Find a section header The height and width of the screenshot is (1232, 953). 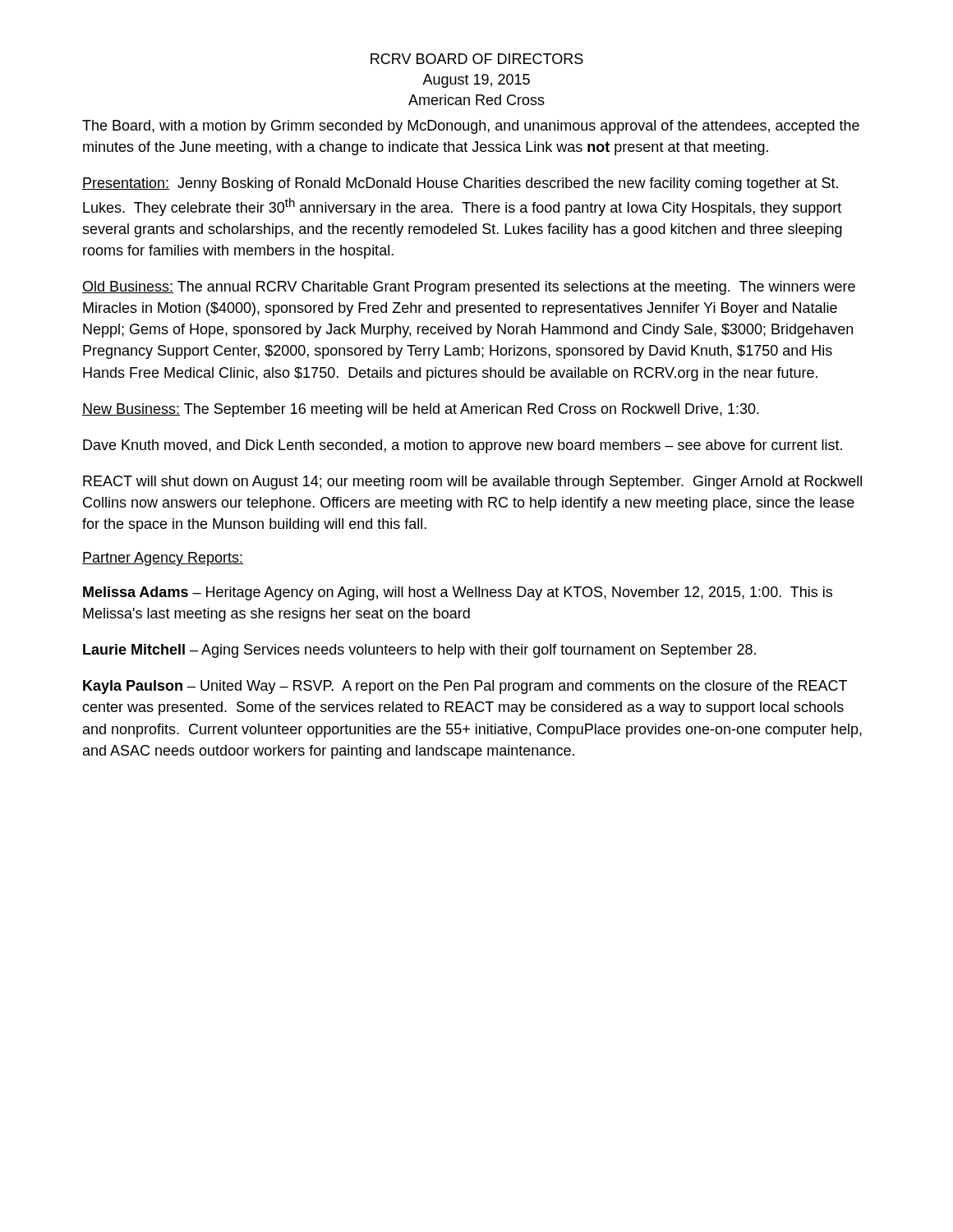click(163, 558)
